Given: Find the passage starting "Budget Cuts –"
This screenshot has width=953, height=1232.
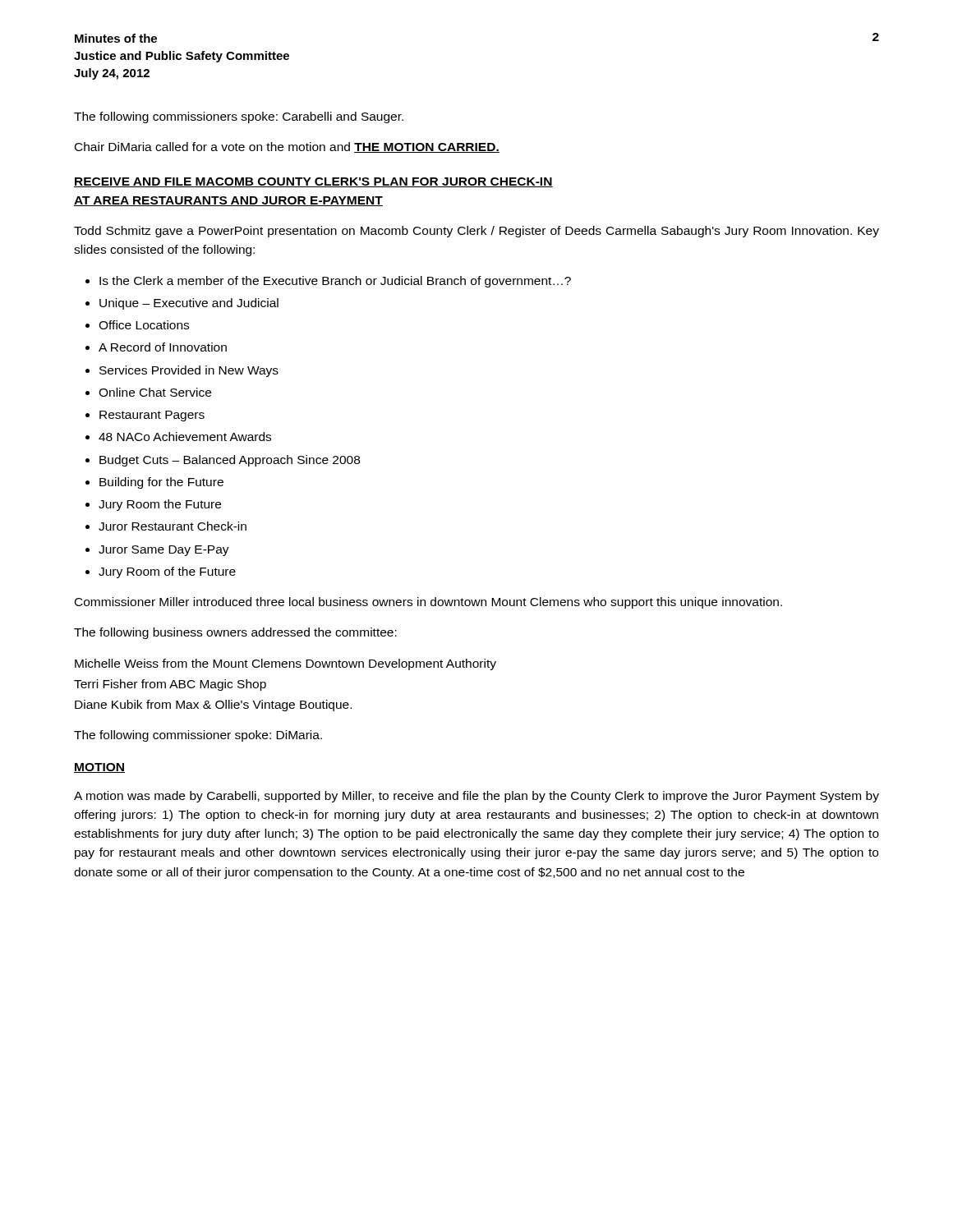Looking at the screenshot, I should (230, 459).
